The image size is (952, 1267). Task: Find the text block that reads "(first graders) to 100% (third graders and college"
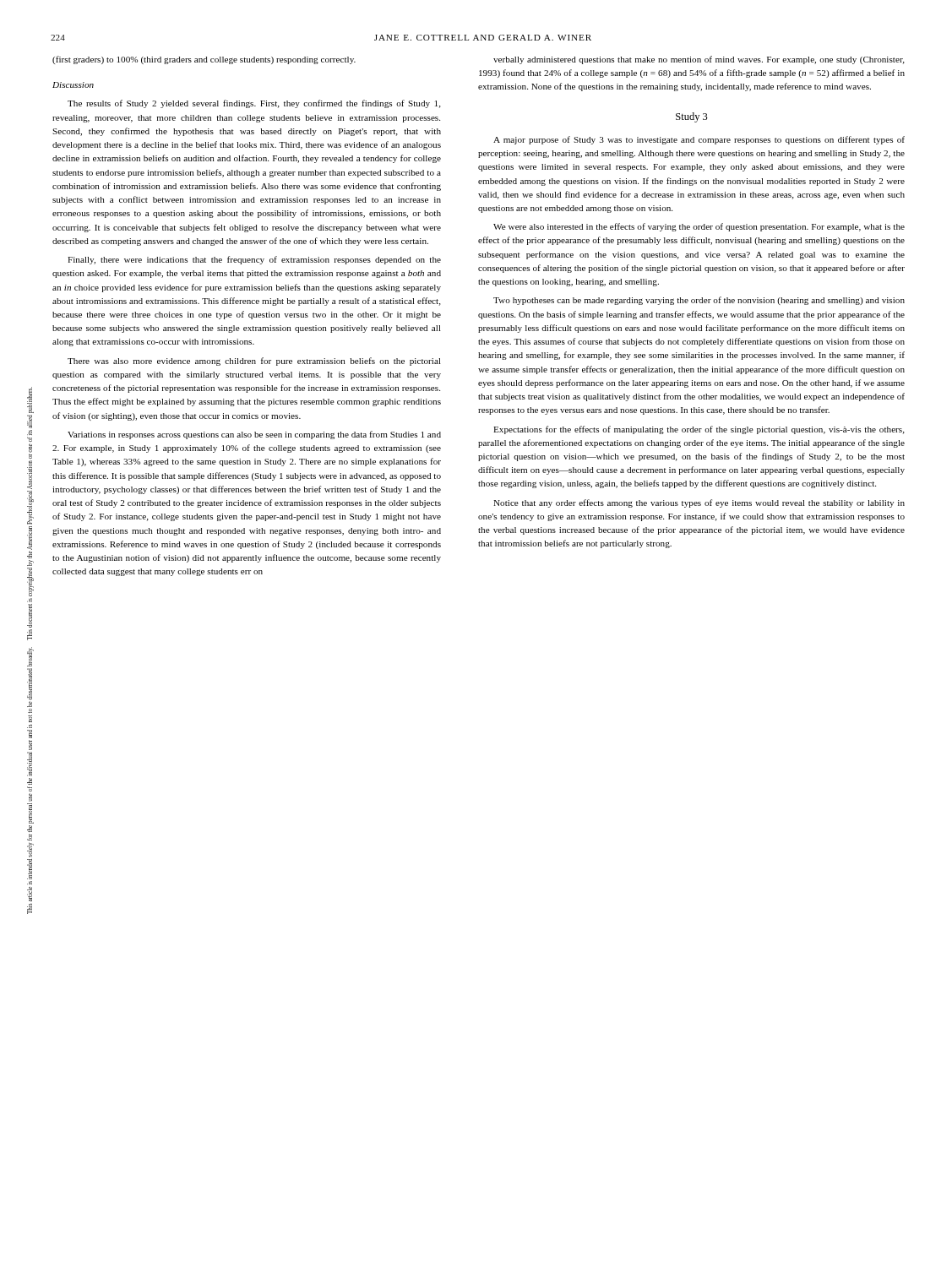click(204, 59)
